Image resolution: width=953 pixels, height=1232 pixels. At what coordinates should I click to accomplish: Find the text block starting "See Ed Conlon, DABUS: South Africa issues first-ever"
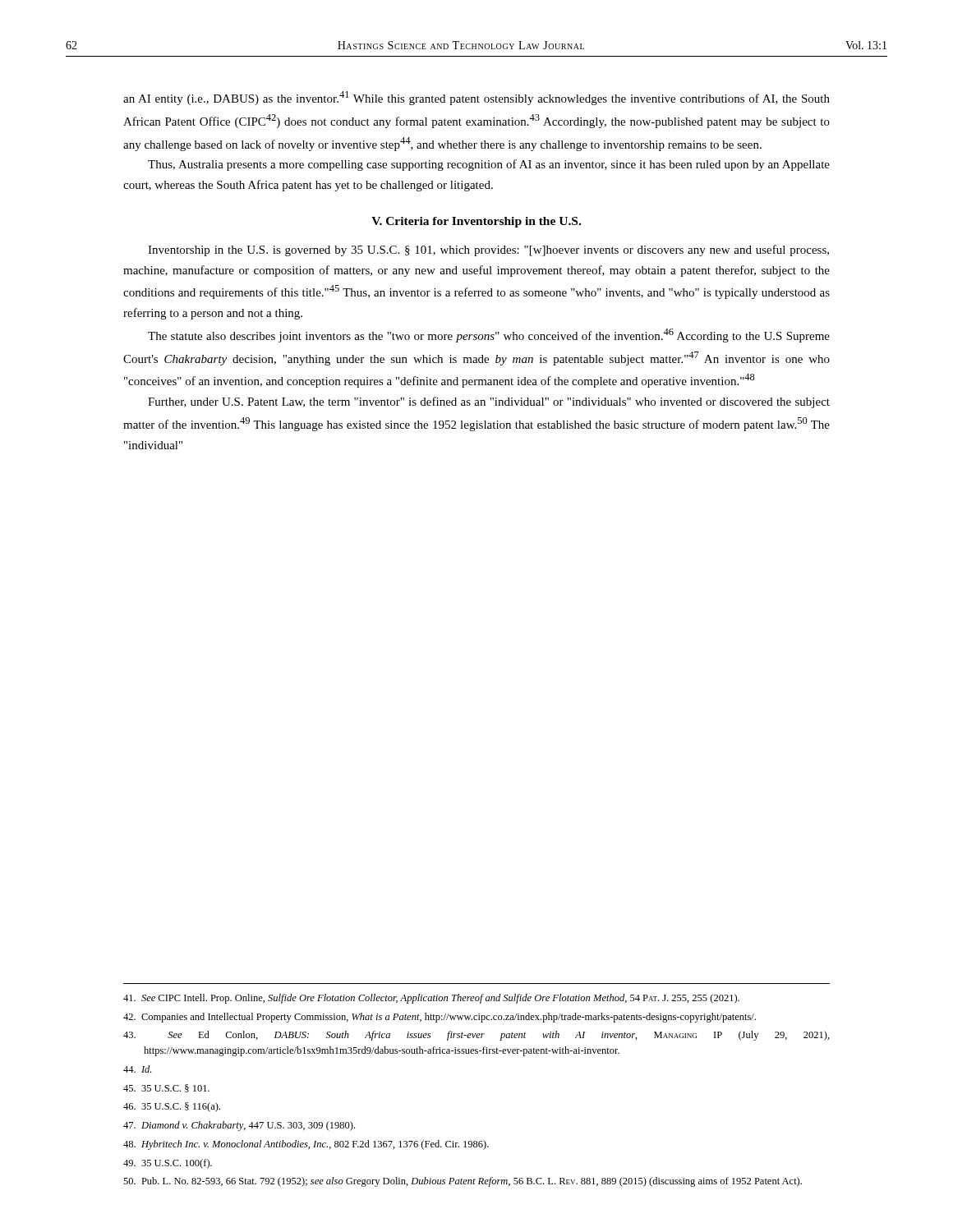click(x=476, y=1043)
